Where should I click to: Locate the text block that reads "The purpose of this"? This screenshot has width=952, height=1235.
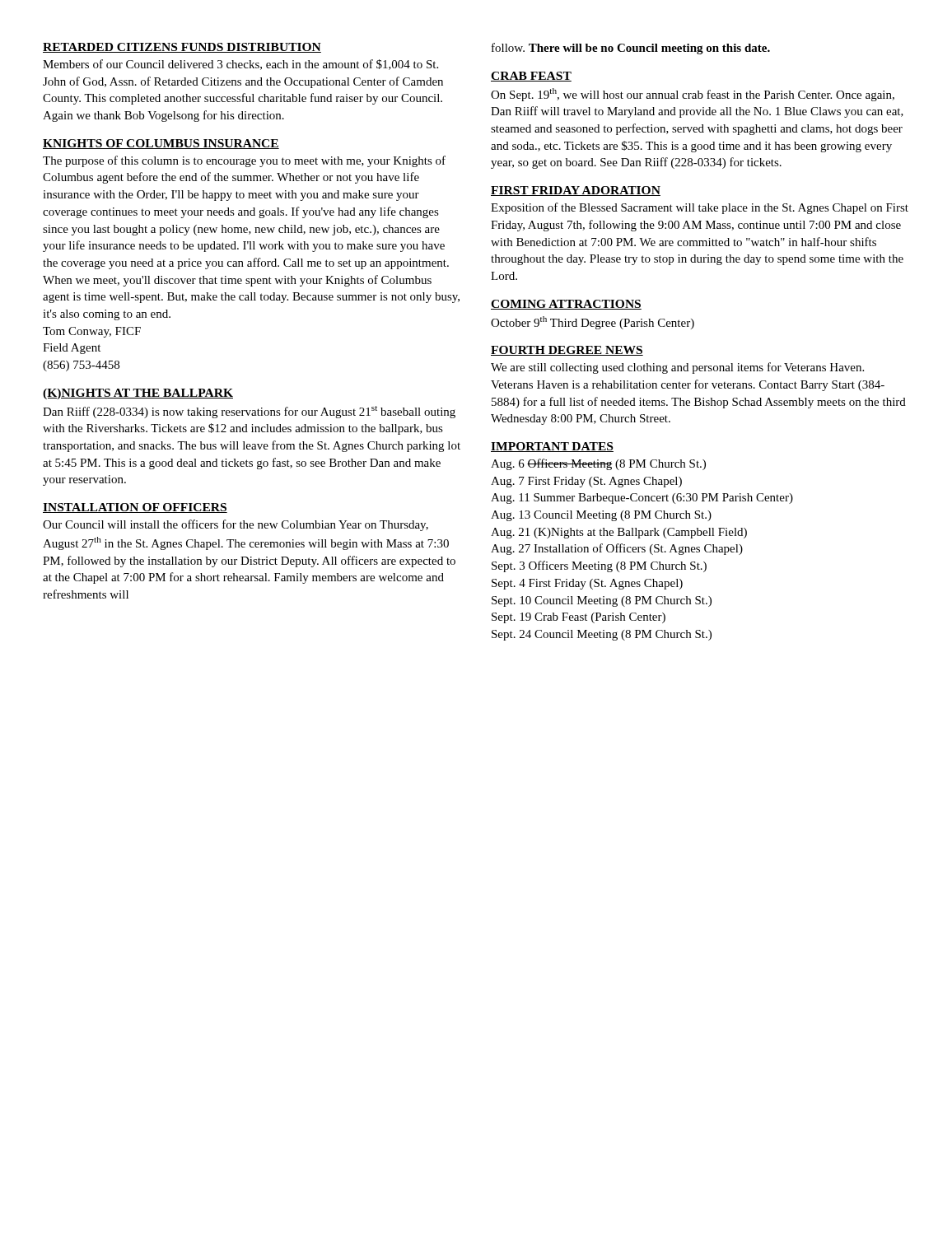coord(252,263)
